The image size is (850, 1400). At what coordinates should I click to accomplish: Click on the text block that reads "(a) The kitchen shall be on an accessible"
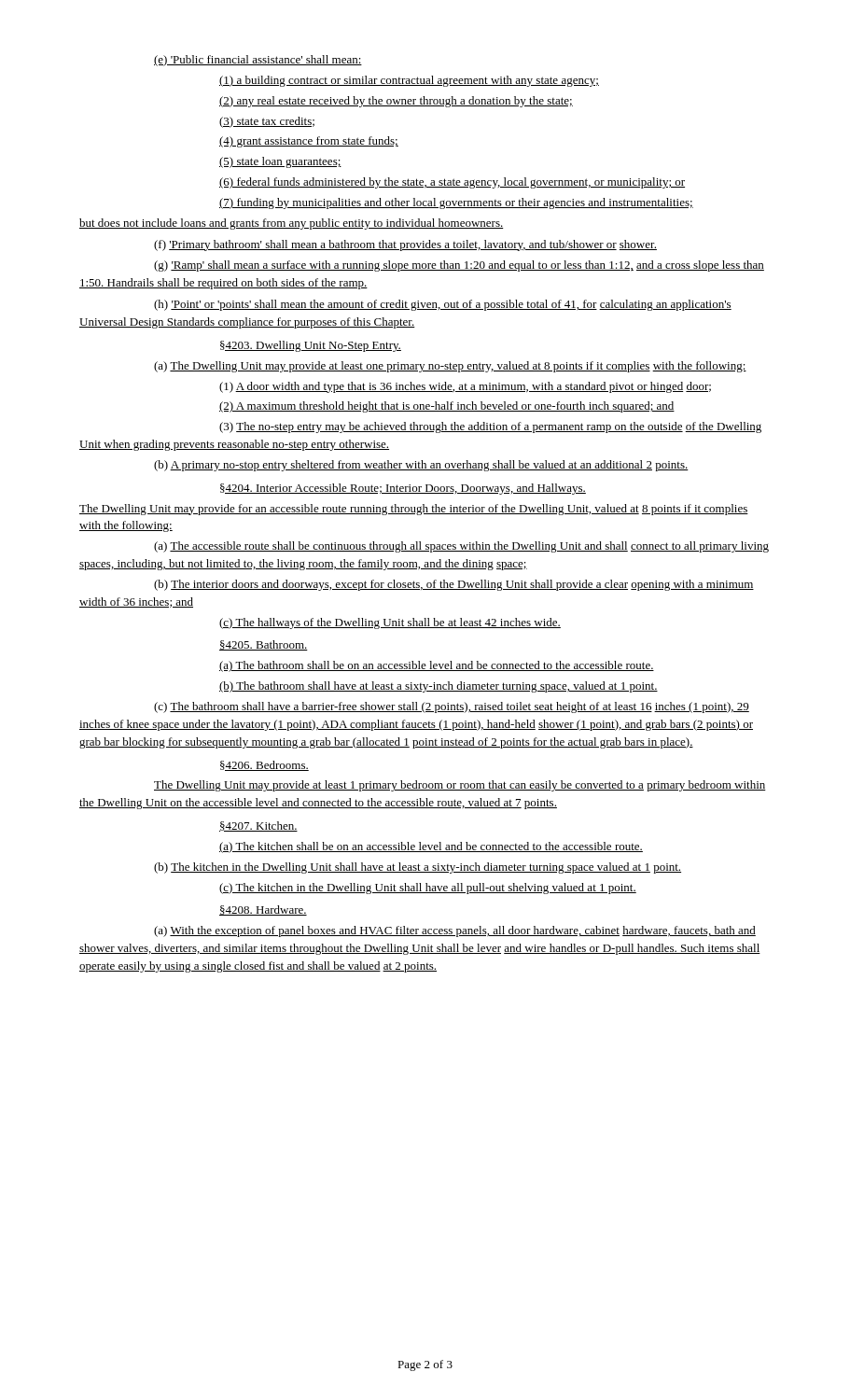click(x=431, y=846)
